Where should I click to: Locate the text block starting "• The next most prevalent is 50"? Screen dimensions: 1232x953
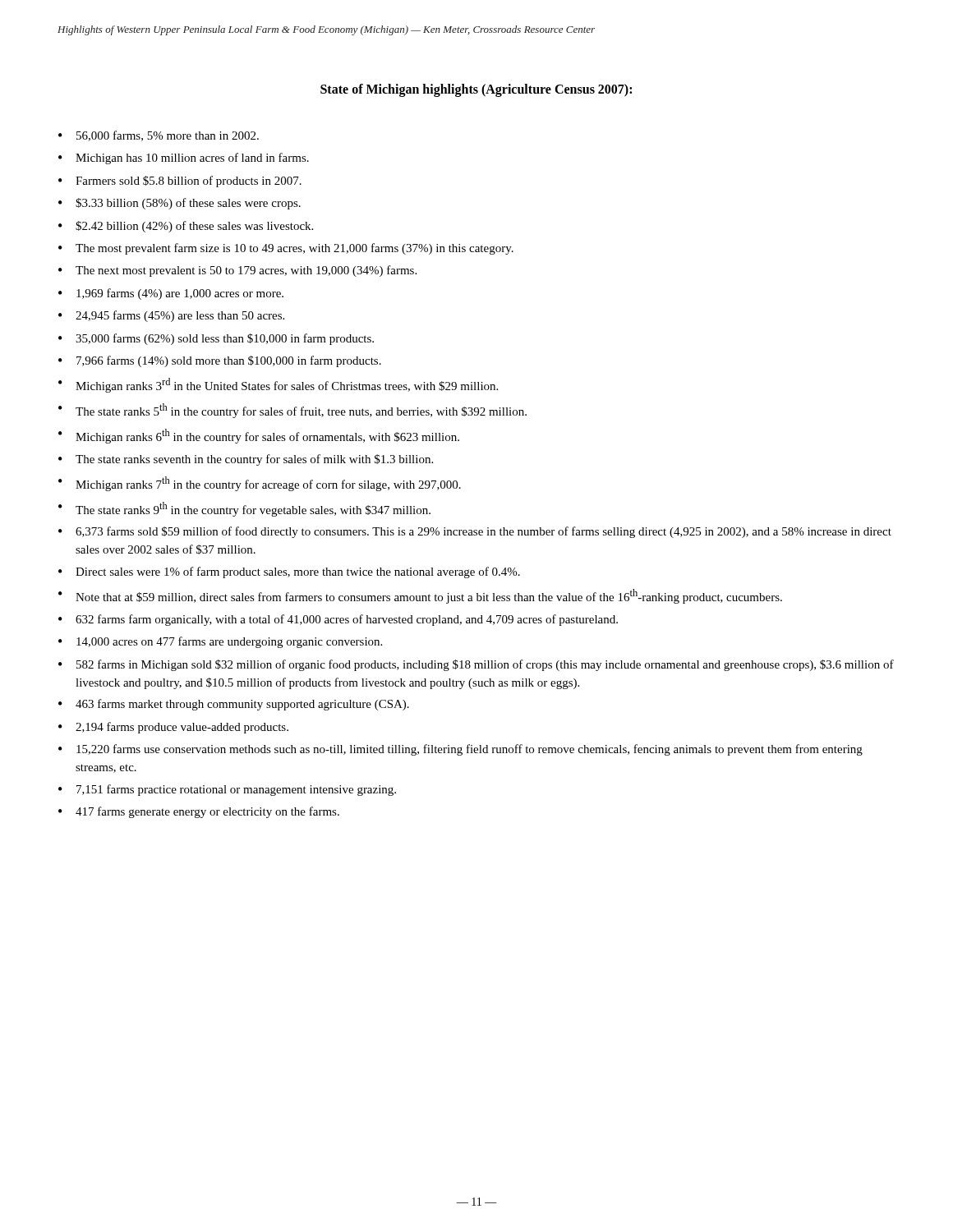[x=237, y=271]
